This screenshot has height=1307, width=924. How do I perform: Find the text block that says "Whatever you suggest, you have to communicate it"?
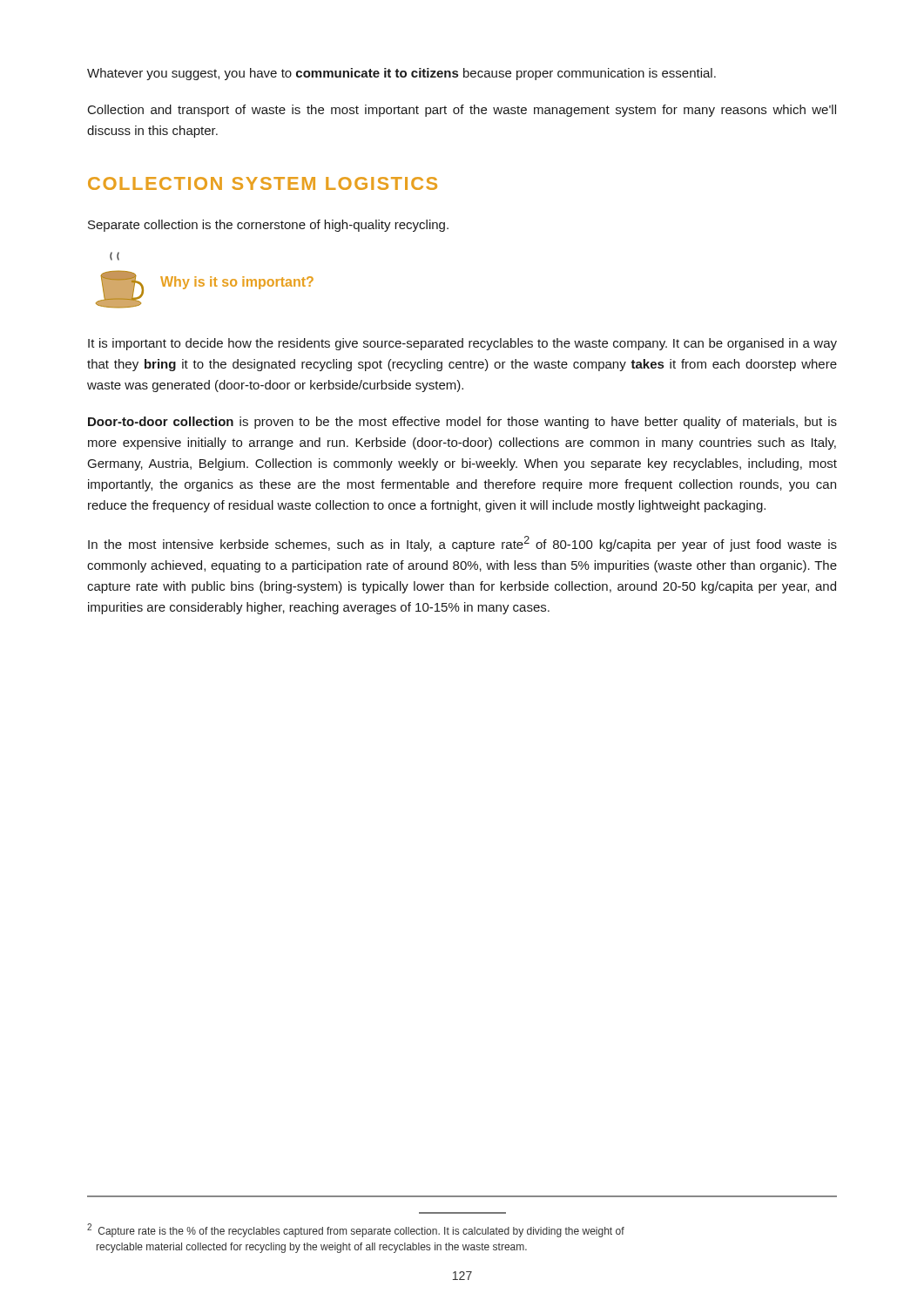[x=402, y=73]
